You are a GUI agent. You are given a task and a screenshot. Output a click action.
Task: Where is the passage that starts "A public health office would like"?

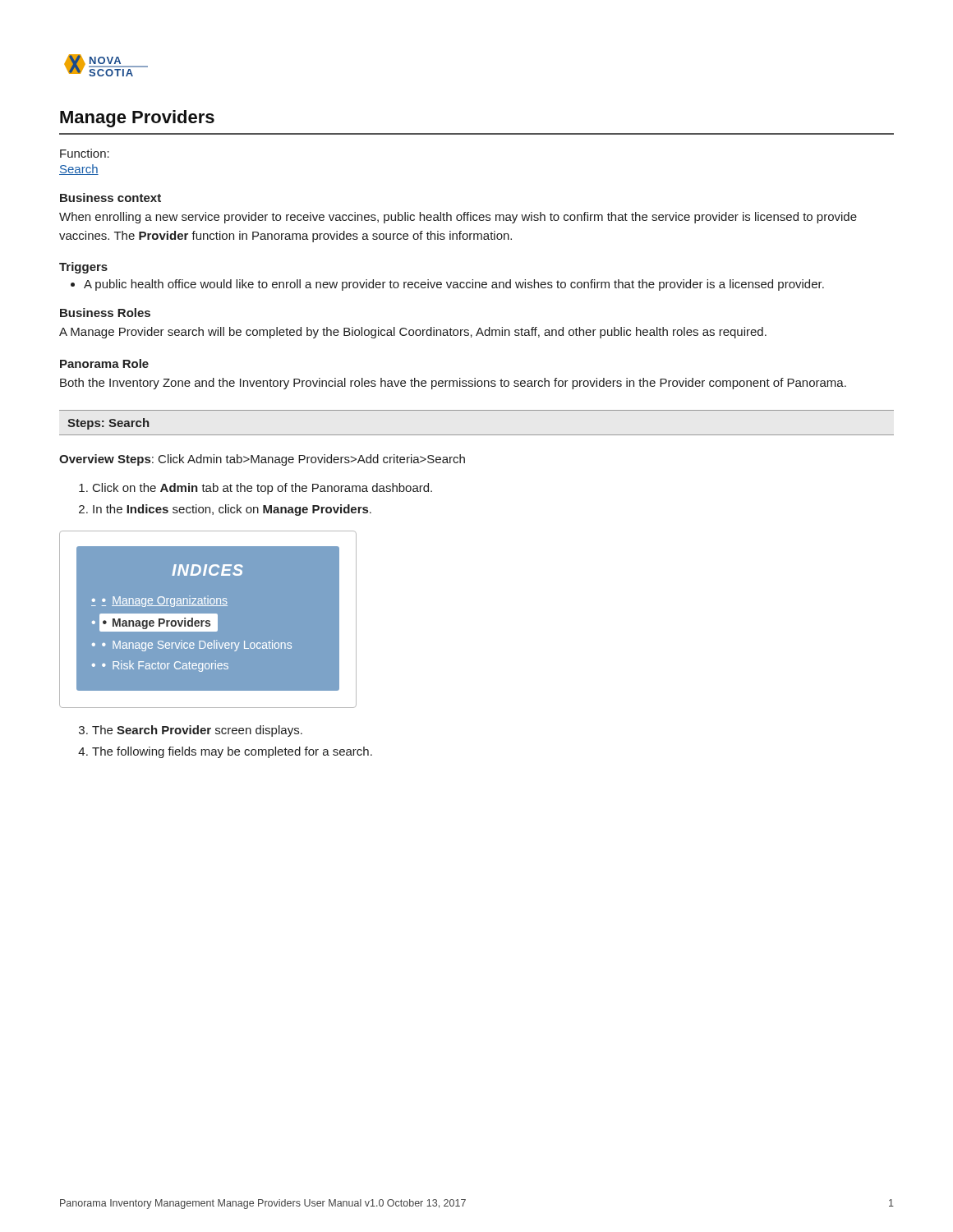click(x=454, y=284)
